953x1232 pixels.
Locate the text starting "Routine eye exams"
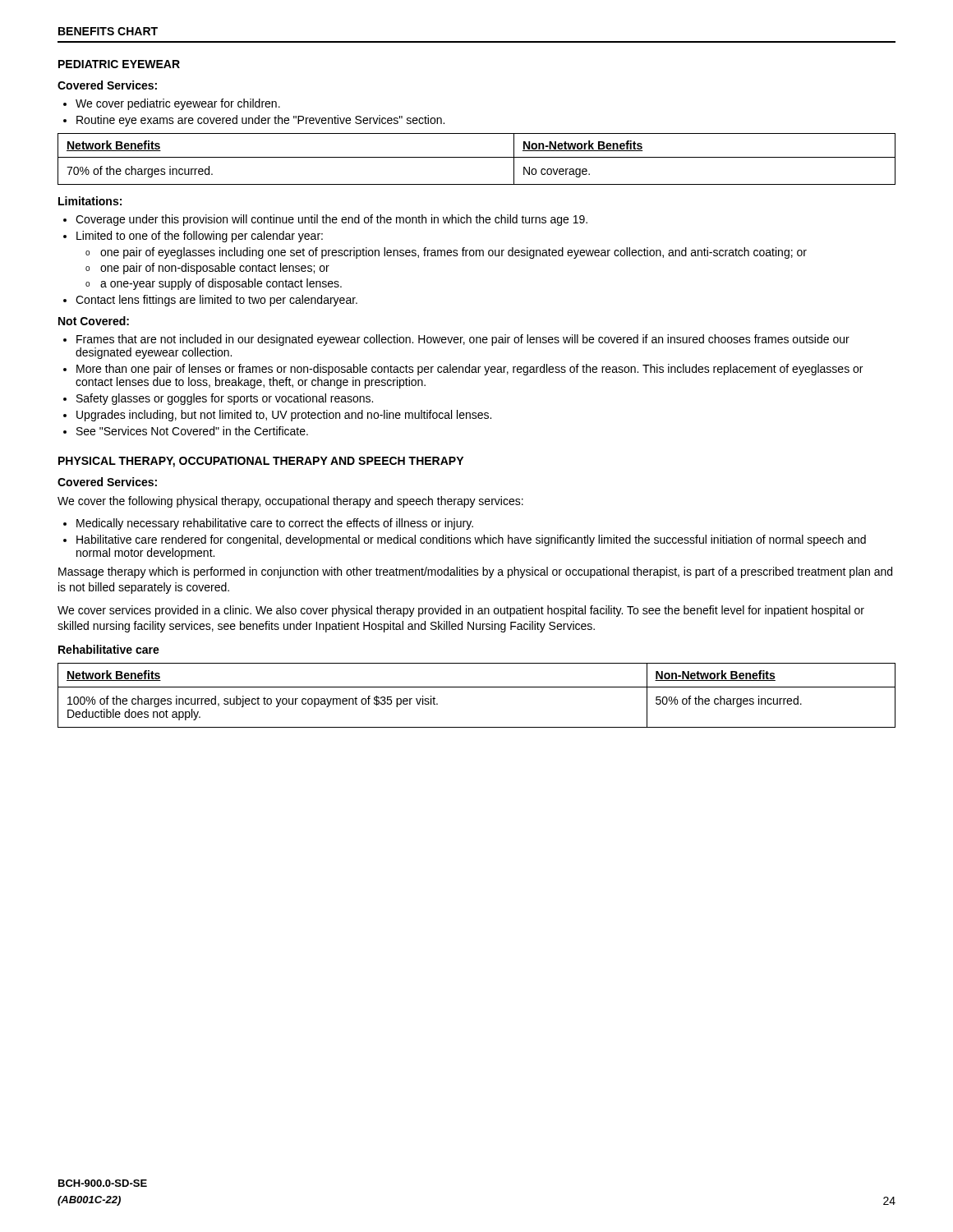click(261, 120)
